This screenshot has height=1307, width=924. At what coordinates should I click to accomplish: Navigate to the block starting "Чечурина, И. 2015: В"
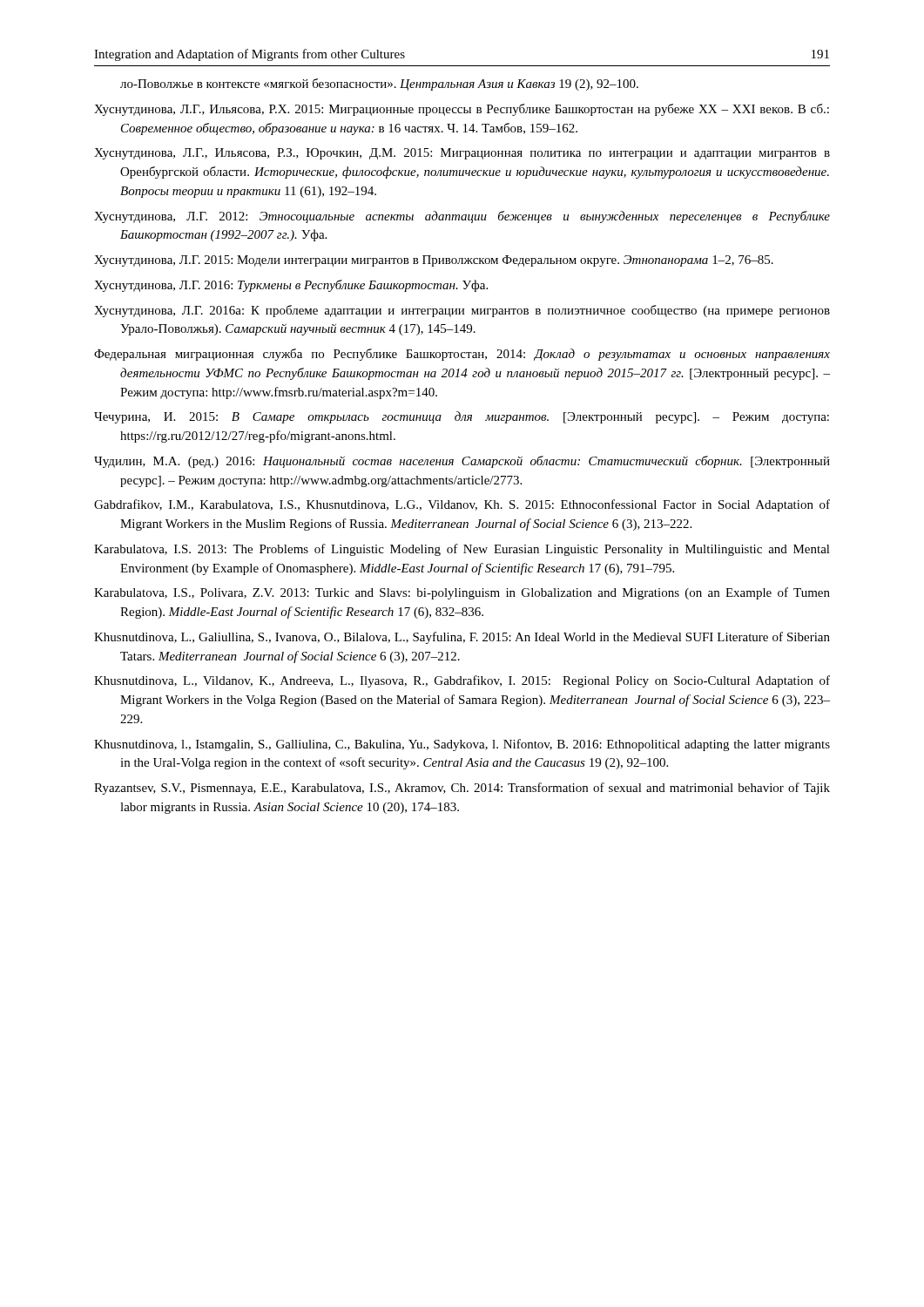click(462, 426)
